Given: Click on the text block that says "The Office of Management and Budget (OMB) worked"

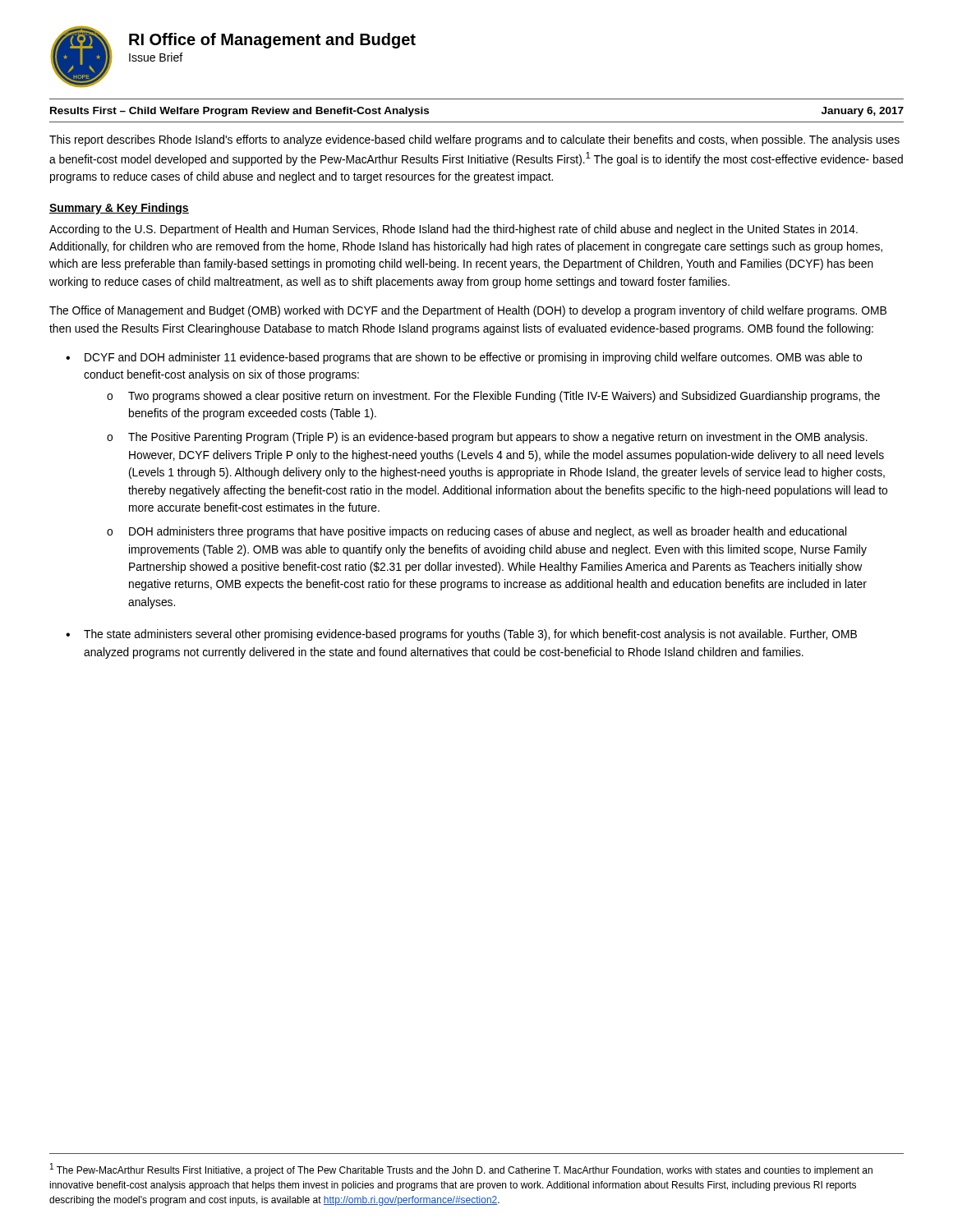Looking at the screenshot, I should click(x=468, y=320).
